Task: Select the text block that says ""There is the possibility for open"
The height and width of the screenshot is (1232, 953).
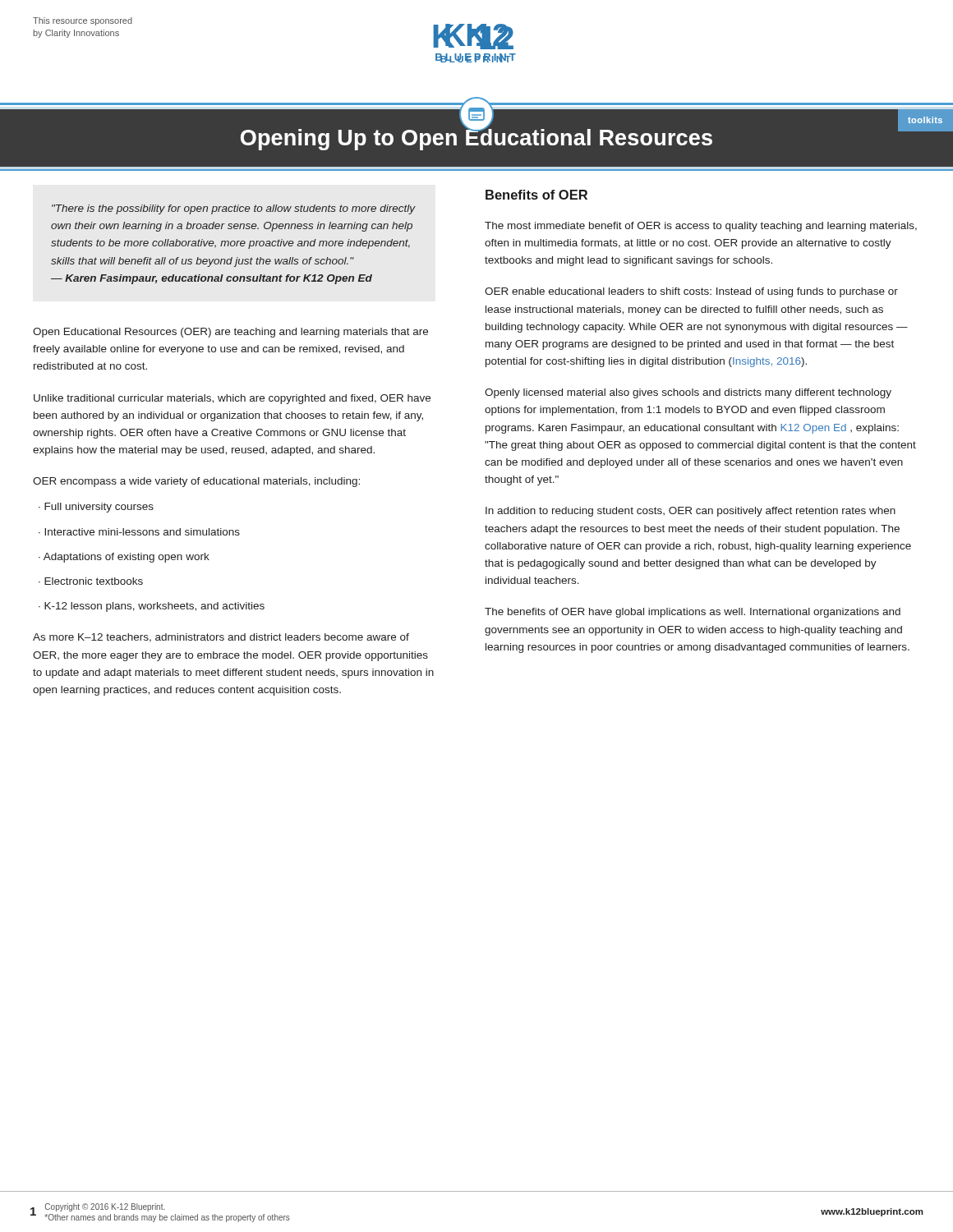Action: coord(233,243)
